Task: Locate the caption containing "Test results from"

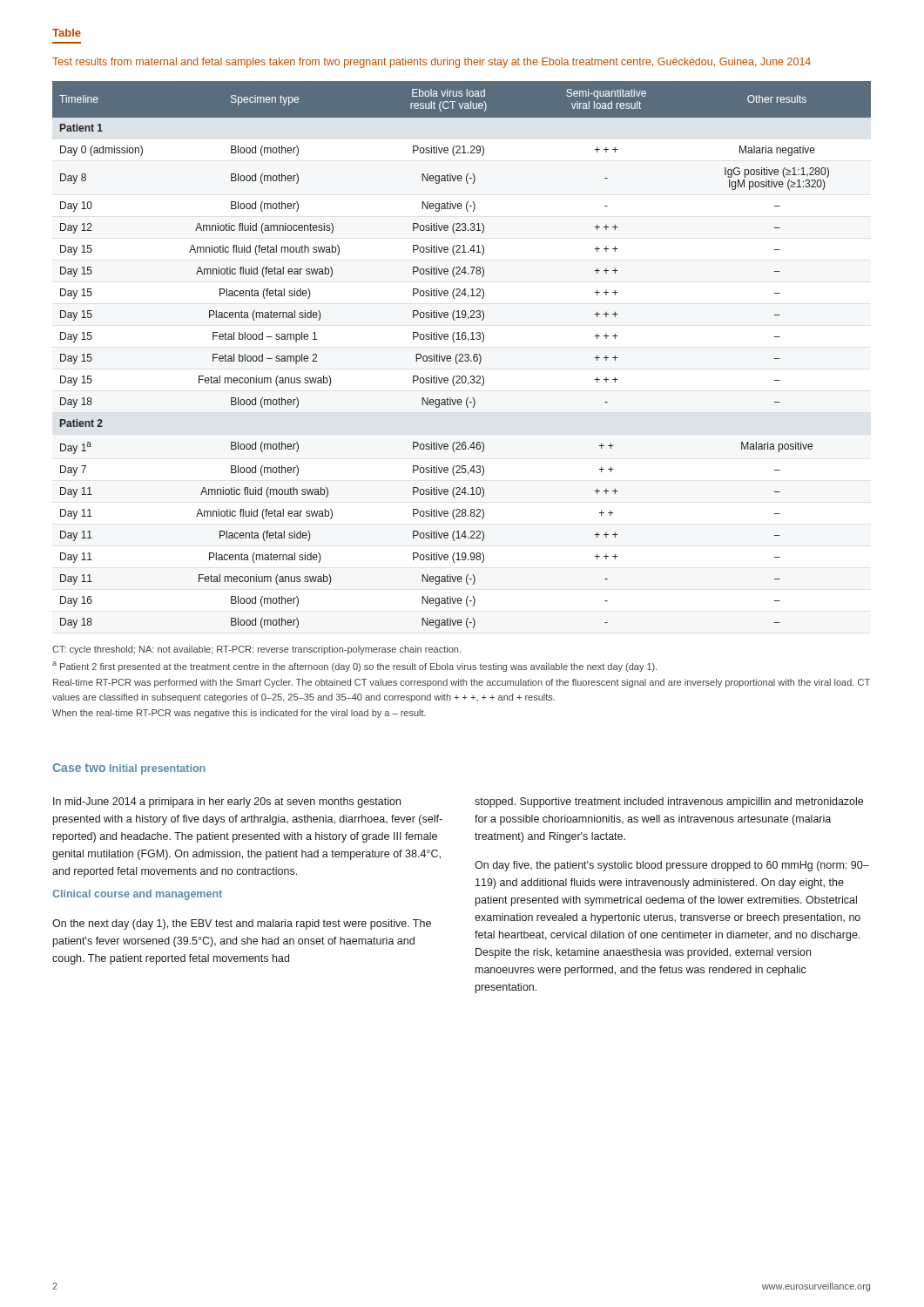Action: pos(432,62)
